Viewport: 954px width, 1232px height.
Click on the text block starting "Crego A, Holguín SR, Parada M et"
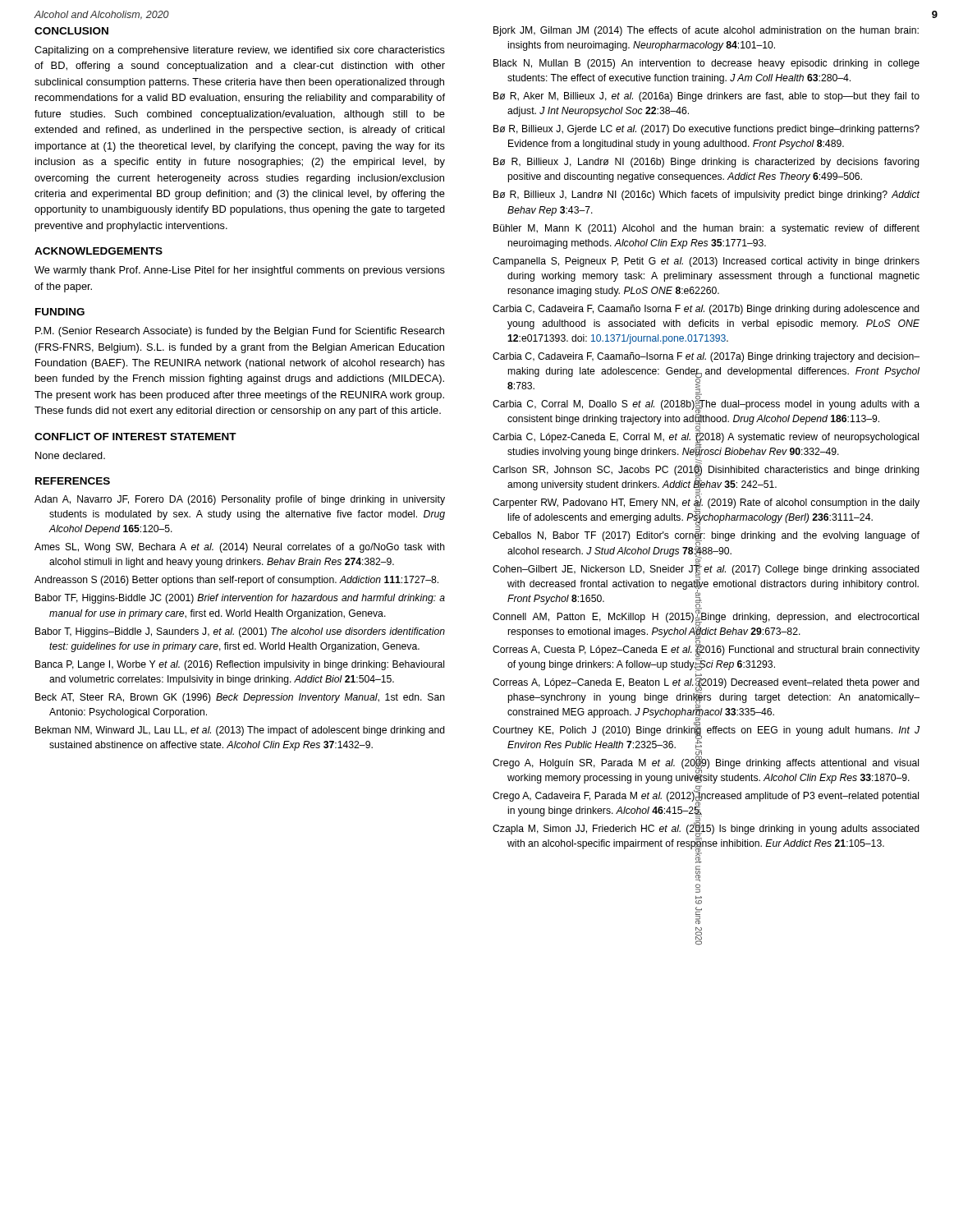(706, 770)
